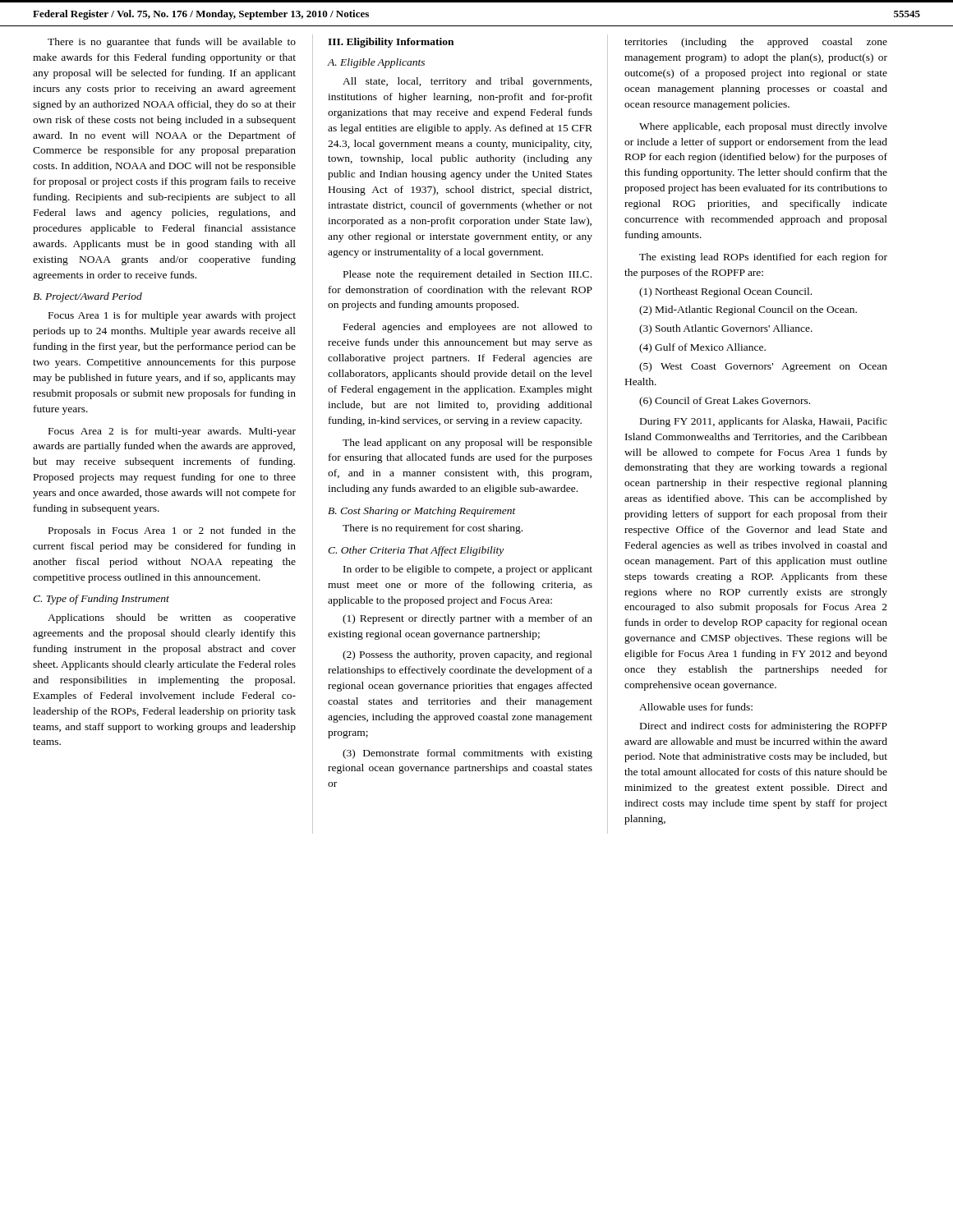Locate the element starting "territories (including the approved coastal zone"
The image size is (953, 1232).
756,73
